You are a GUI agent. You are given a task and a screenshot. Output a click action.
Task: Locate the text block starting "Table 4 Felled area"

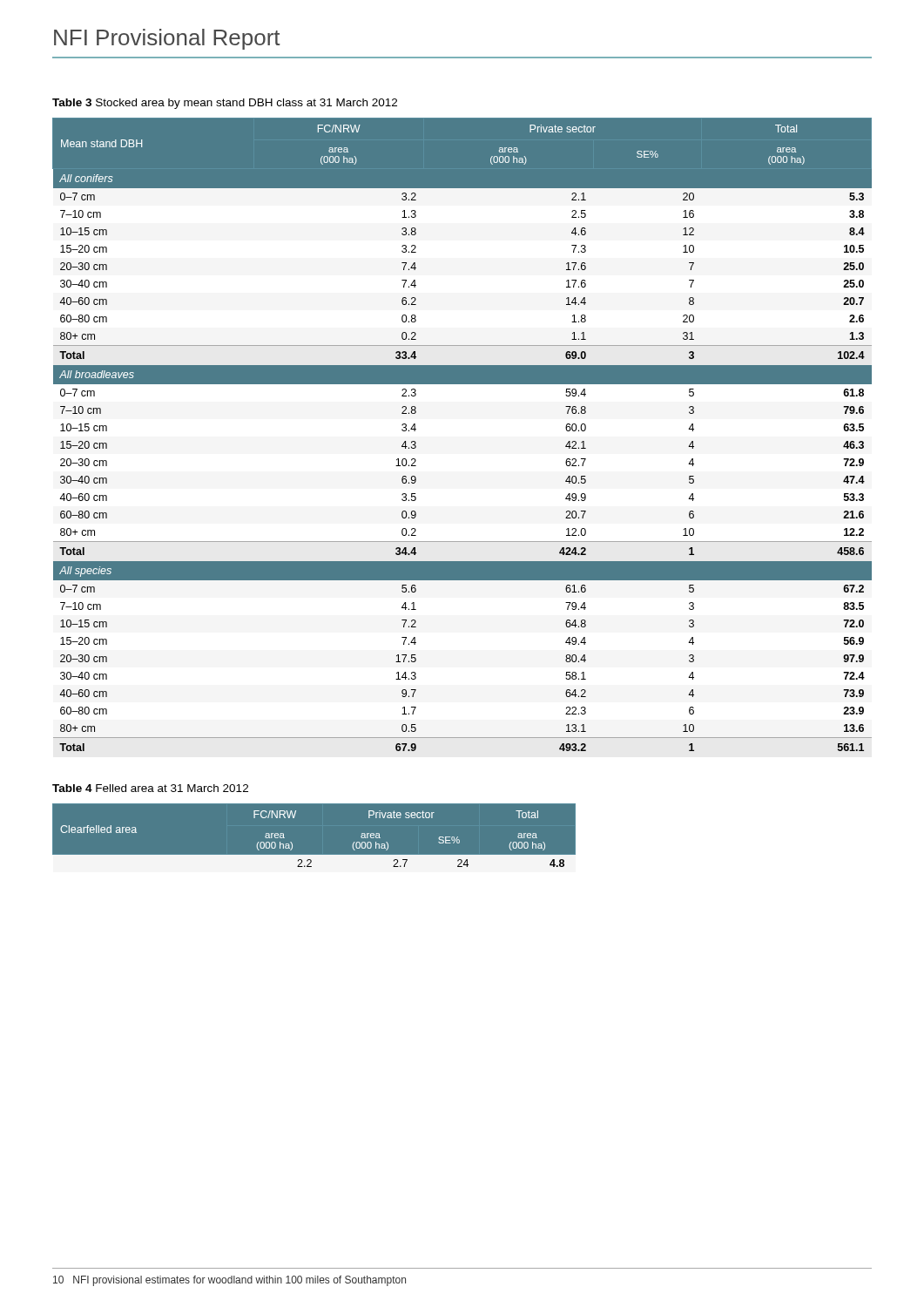tap(151, 788)
